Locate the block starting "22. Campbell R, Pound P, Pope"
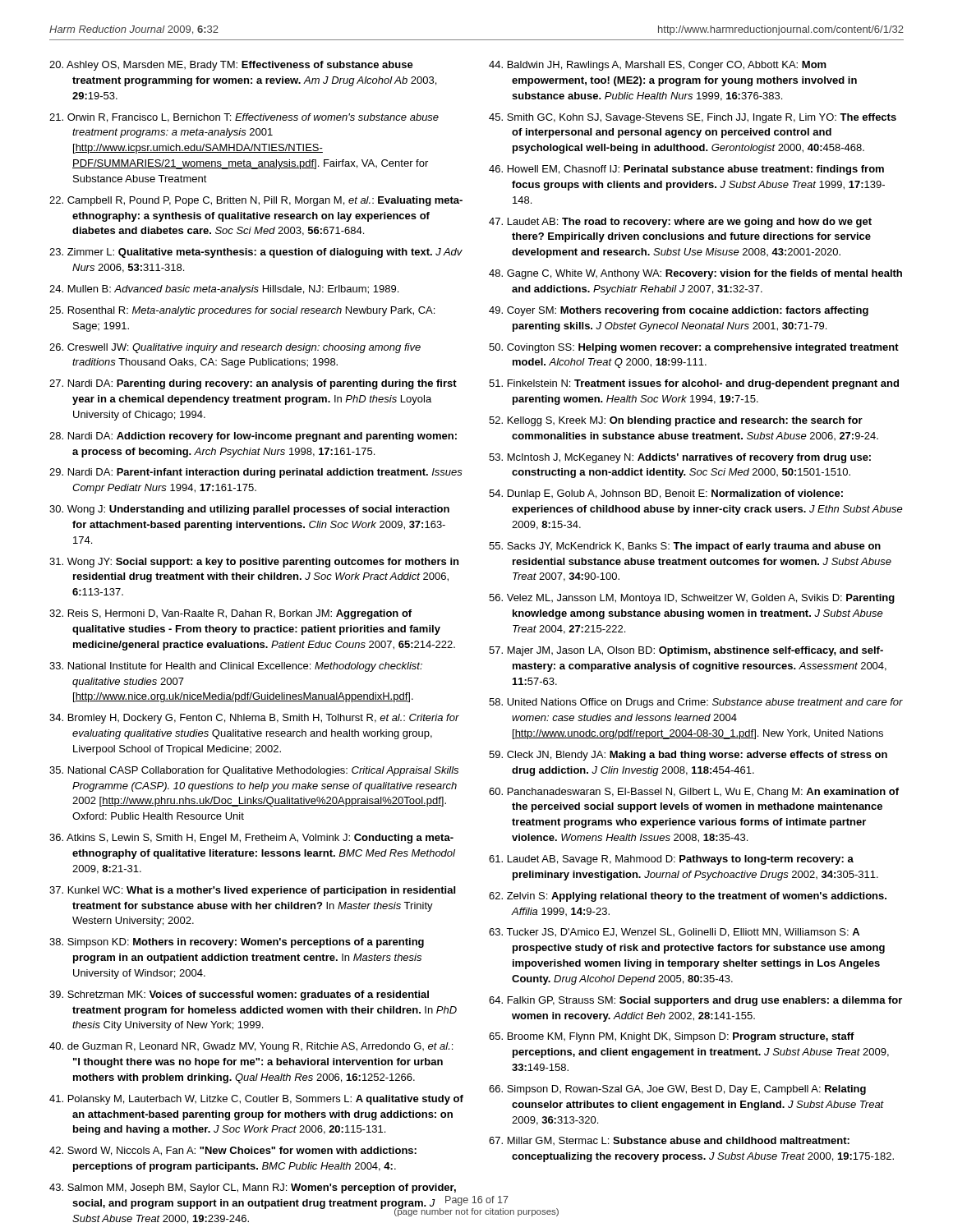 click(256, 215)
